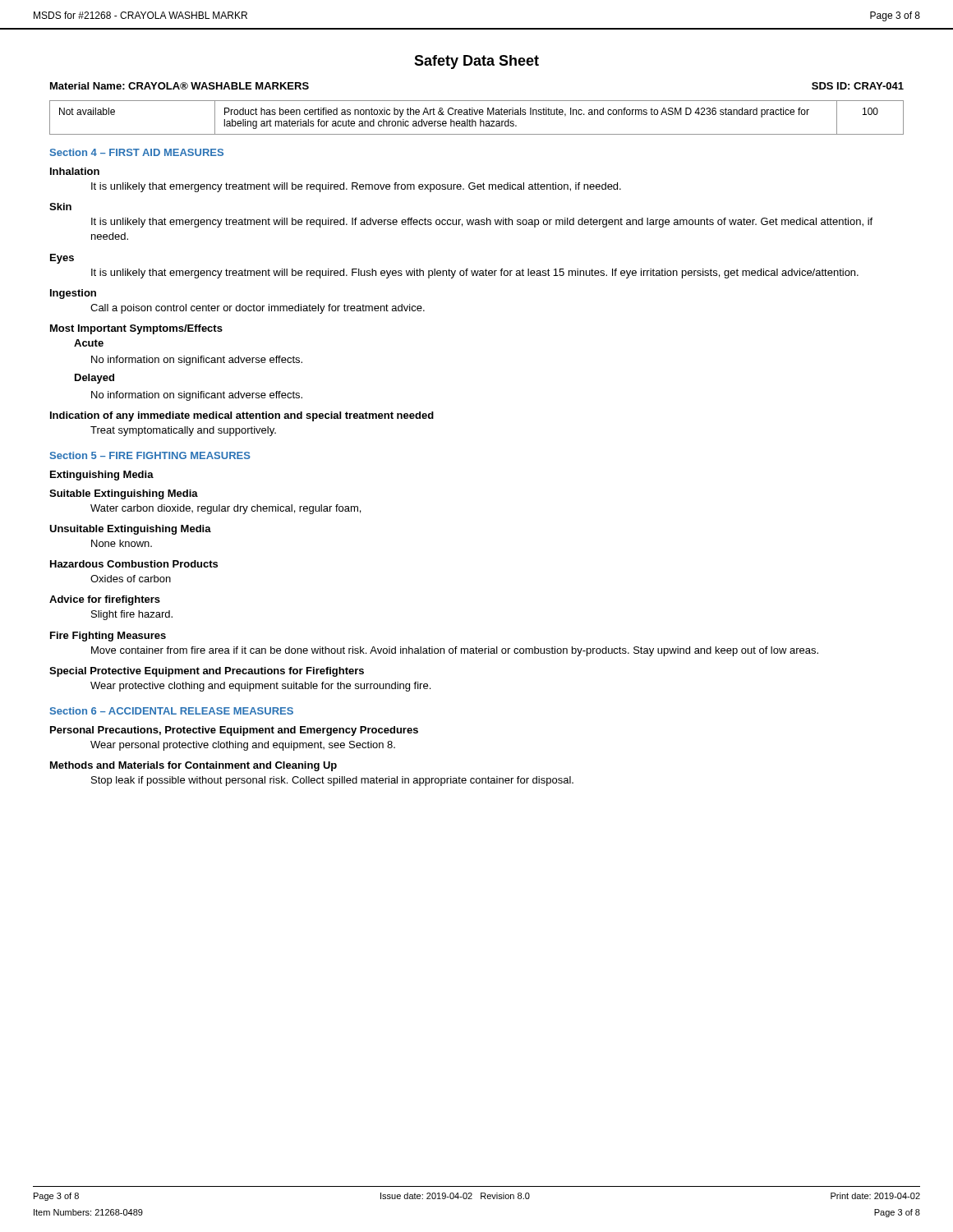This screenshot has height=1232, width=953.
Task: Navigate to the passage starting "Section 5 – FIRE"
Action: [150, 455]
